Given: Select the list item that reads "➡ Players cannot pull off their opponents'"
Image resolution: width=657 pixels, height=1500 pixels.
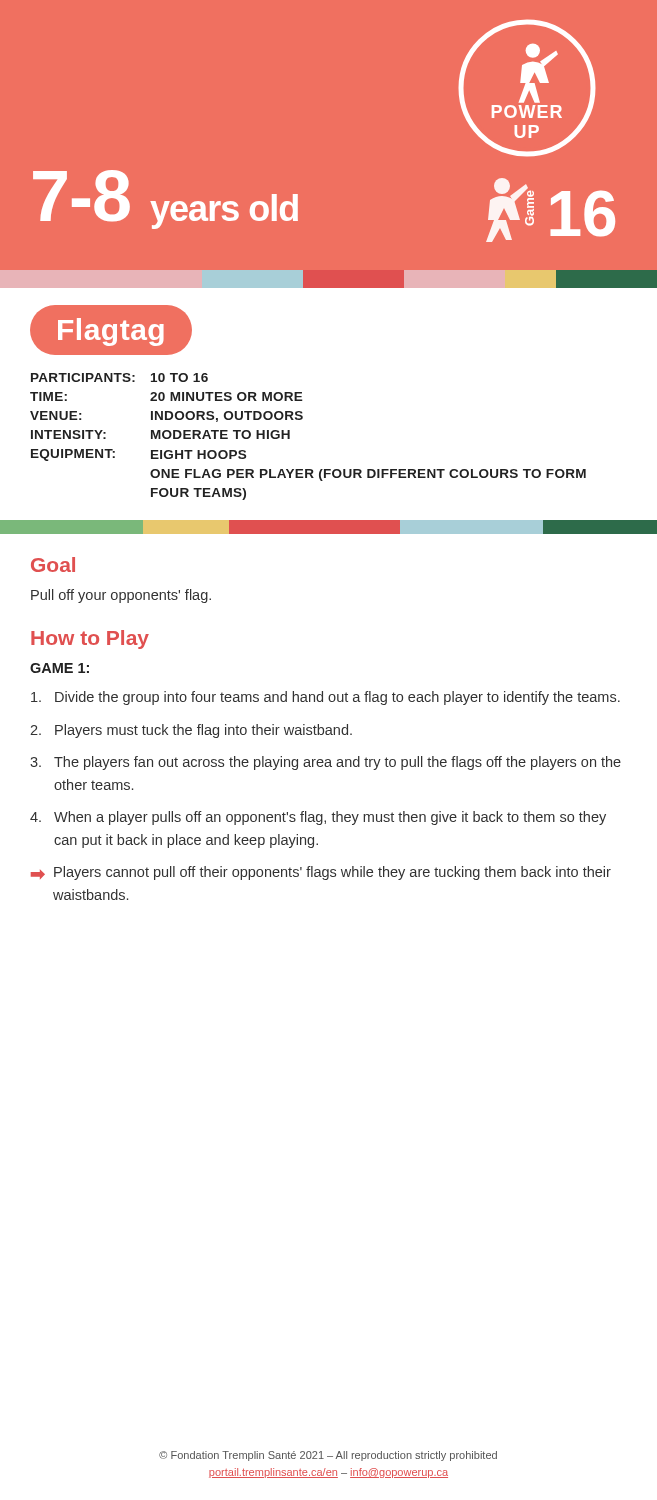Looking at the screenshot, I should click(328, 884).
